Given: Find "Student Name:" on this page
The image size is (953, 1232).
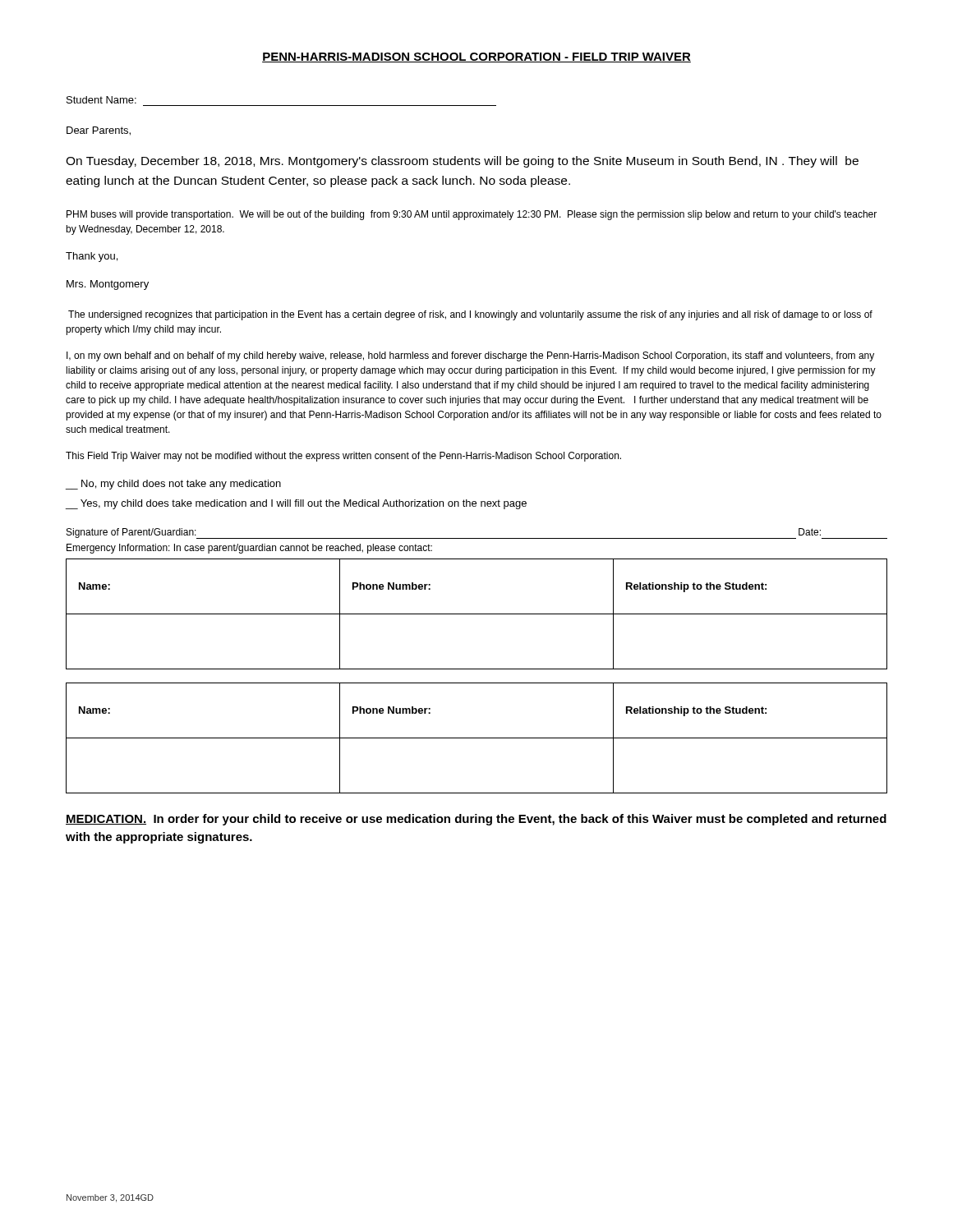Looking at the screenshot, I should [281, 99].
